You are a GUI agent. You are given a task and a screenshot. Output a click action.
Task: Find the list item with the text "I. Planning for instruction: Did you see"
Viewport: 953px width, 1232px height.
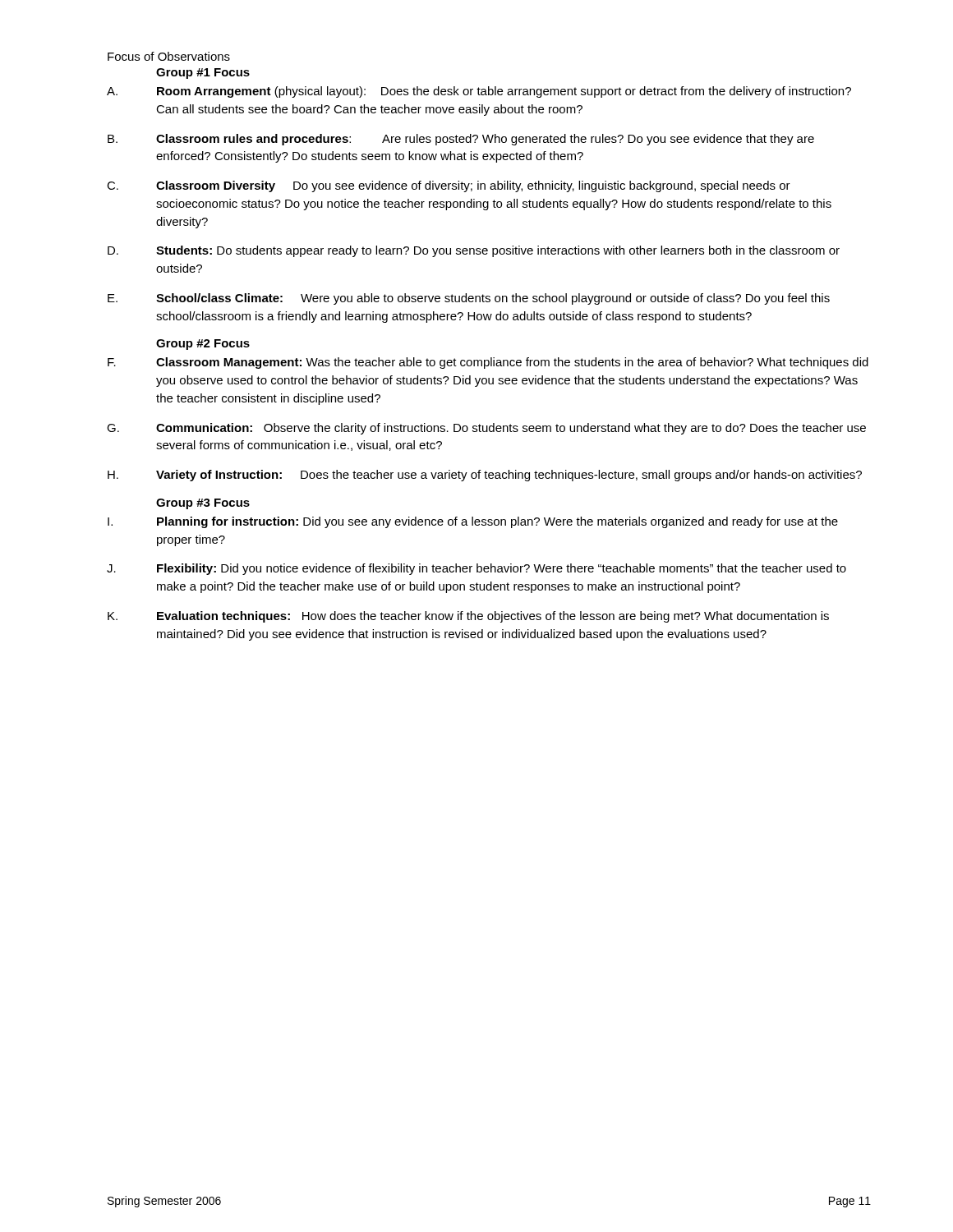pos(489,530)
